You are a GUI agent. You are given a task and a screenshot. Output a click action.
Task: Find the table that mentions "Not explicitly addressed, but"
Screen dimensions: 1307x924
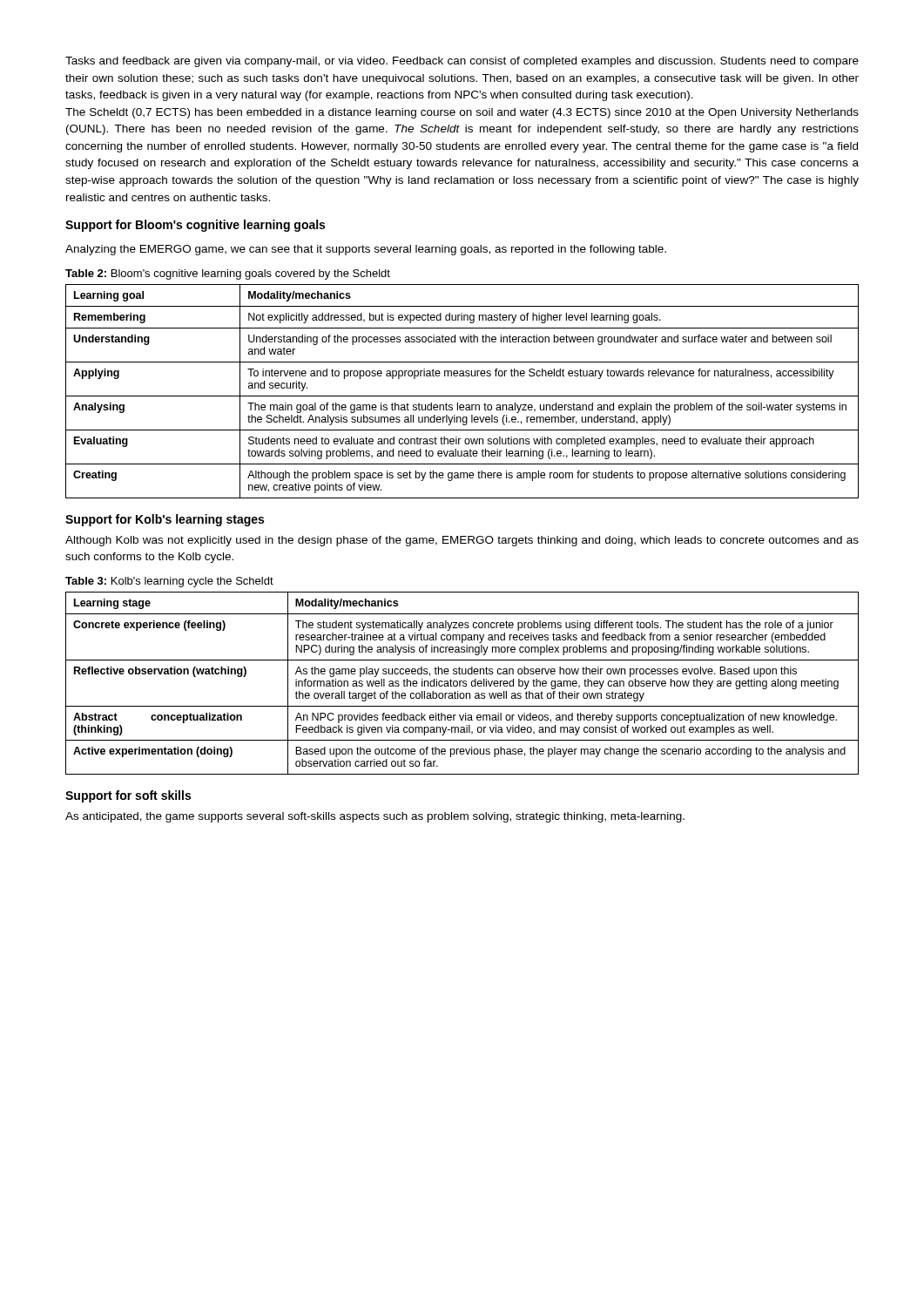(462, 391)
